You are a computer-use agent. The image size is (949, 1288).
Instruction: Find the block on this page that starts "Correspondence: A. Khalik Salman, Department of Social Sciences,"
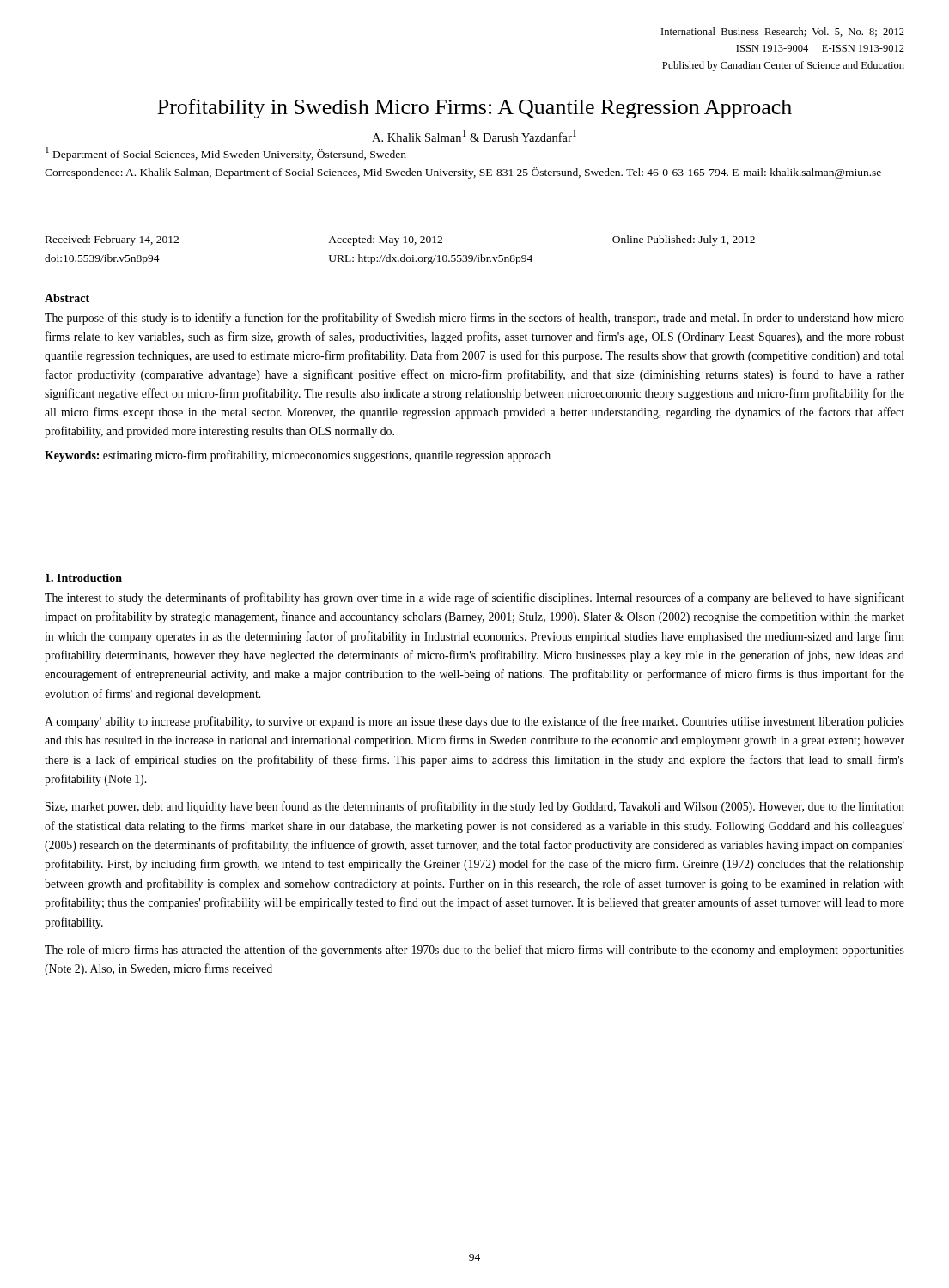(x=463, y=172)
